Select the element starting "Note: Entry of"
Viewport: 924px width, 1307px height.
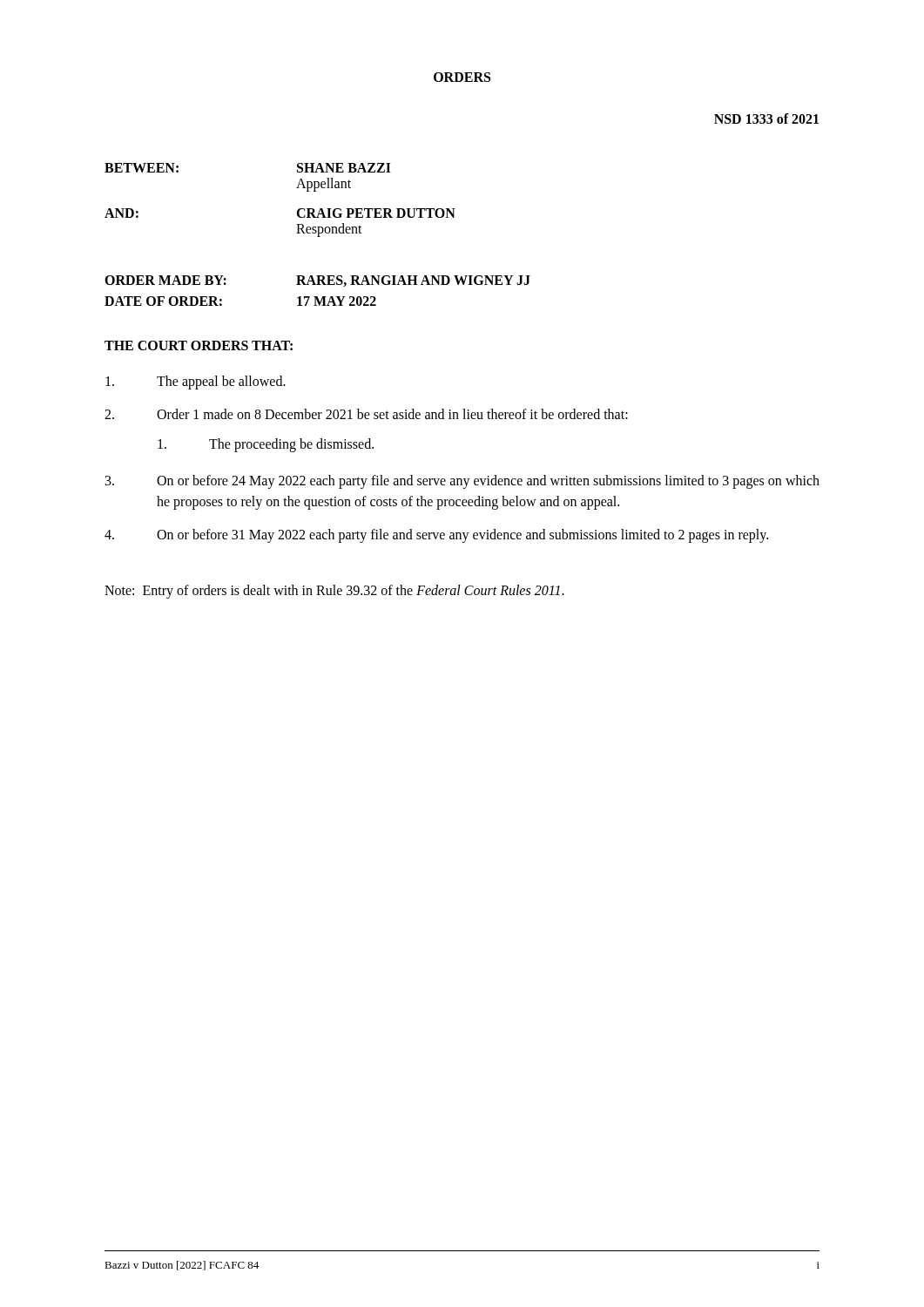(x=335, y=590)
